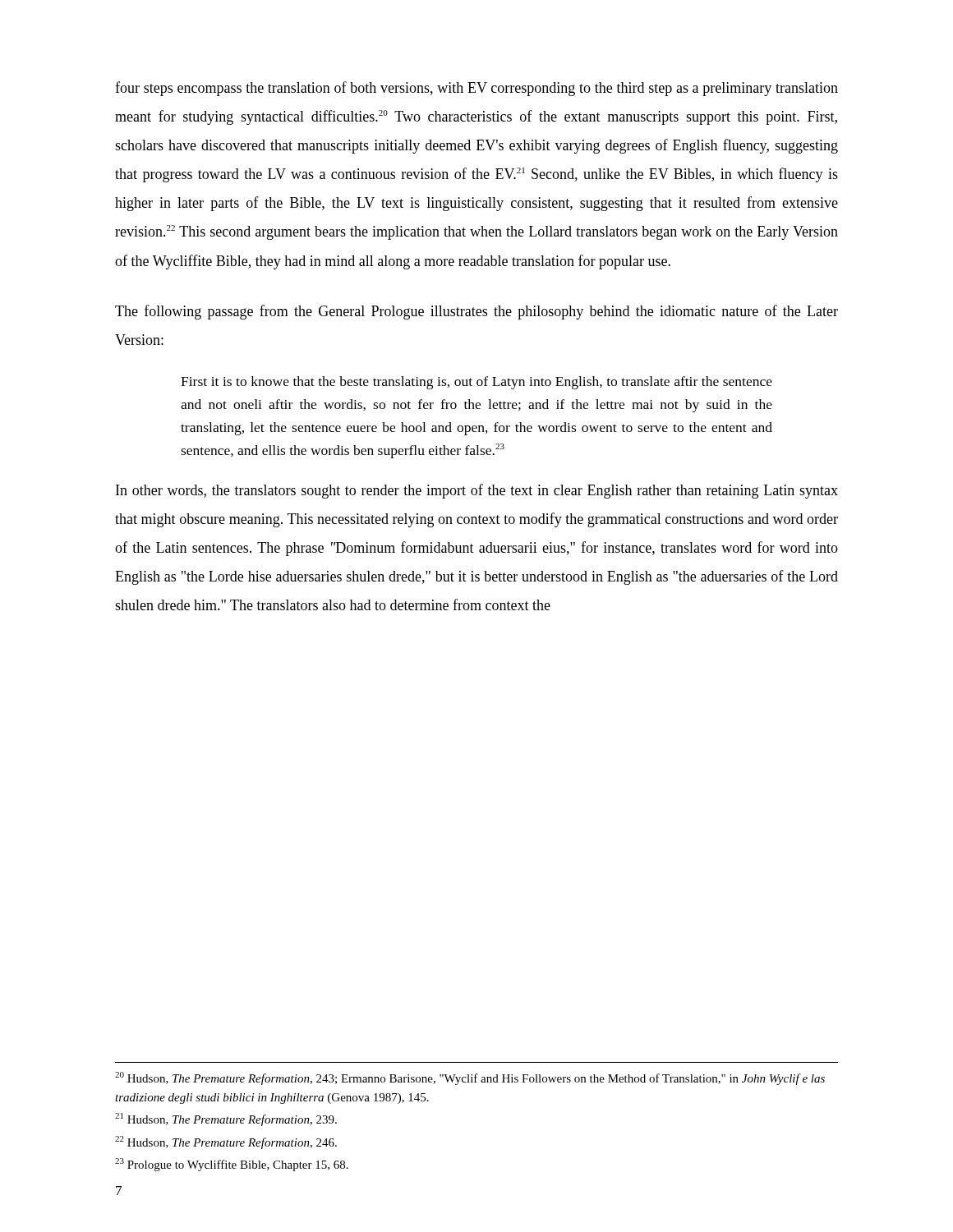Where is the passage that starts "In other words, the translators"?
The height and width of the screenshot is (1232, 953).
476,548
